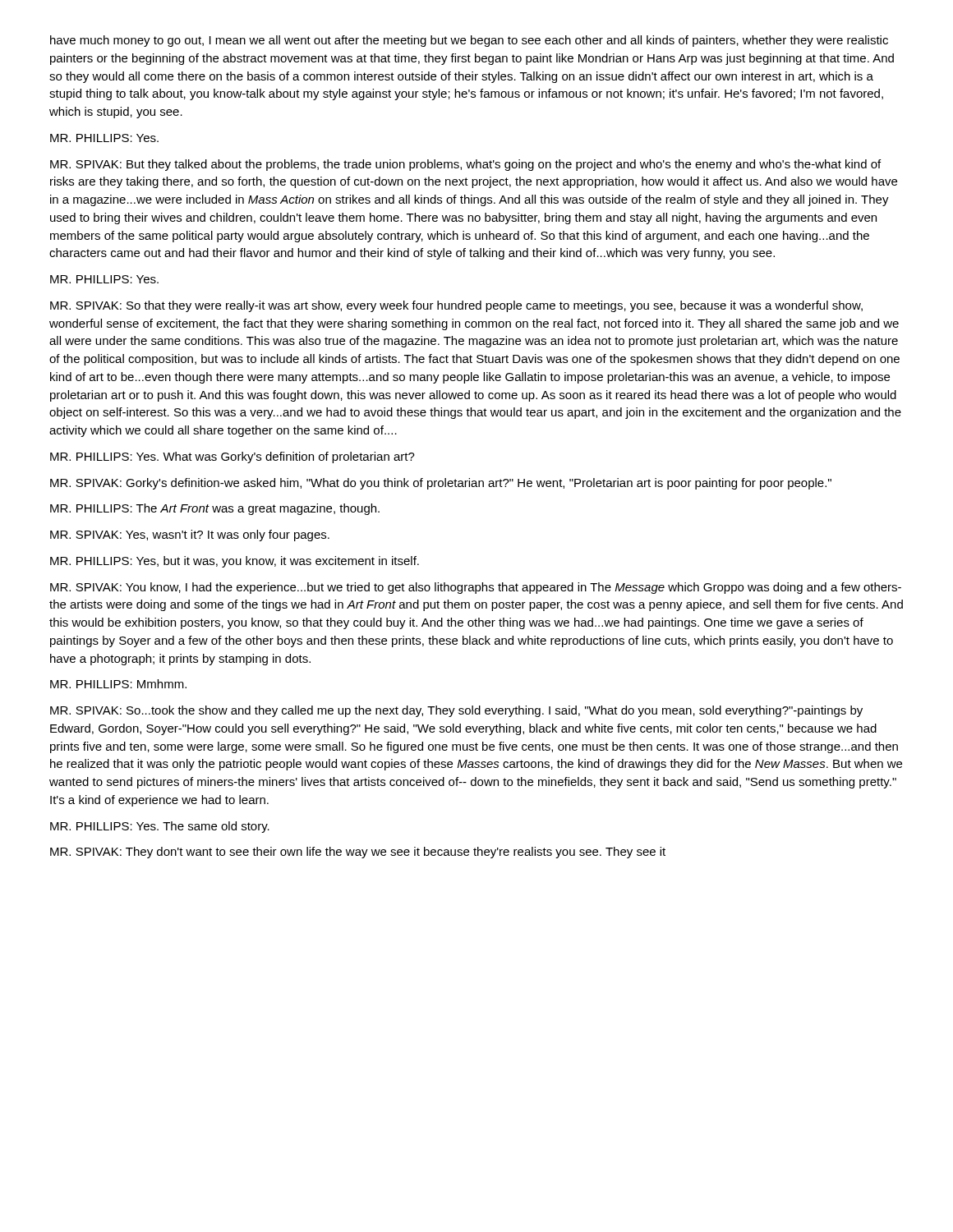
Task: Select the region starting "MR. PHILLIPS: Mmhmm."
Action: 118,684
